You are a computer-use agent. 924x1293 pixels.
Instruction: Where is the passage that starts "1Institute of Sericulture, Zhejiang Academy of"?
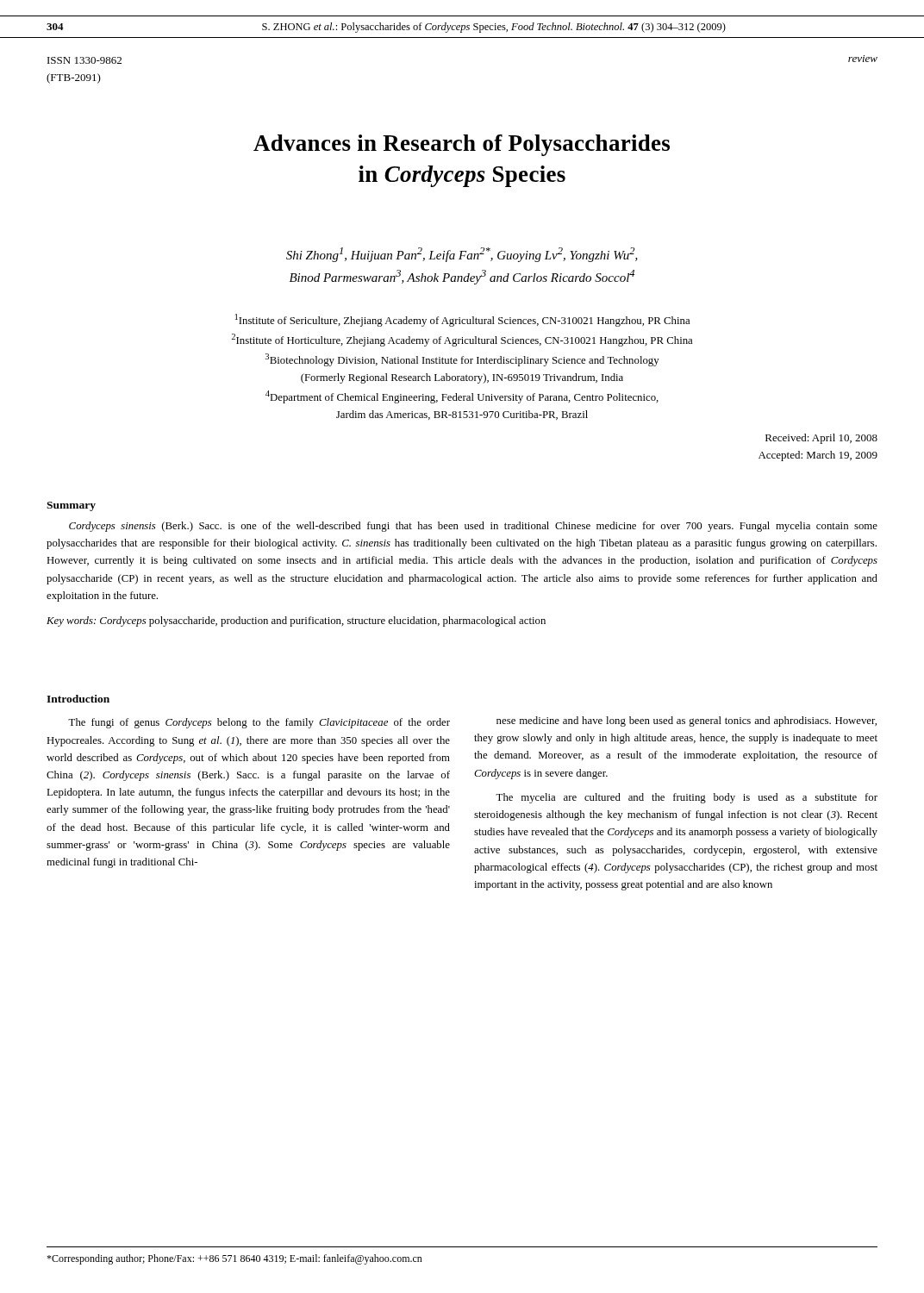click(462, 366)
